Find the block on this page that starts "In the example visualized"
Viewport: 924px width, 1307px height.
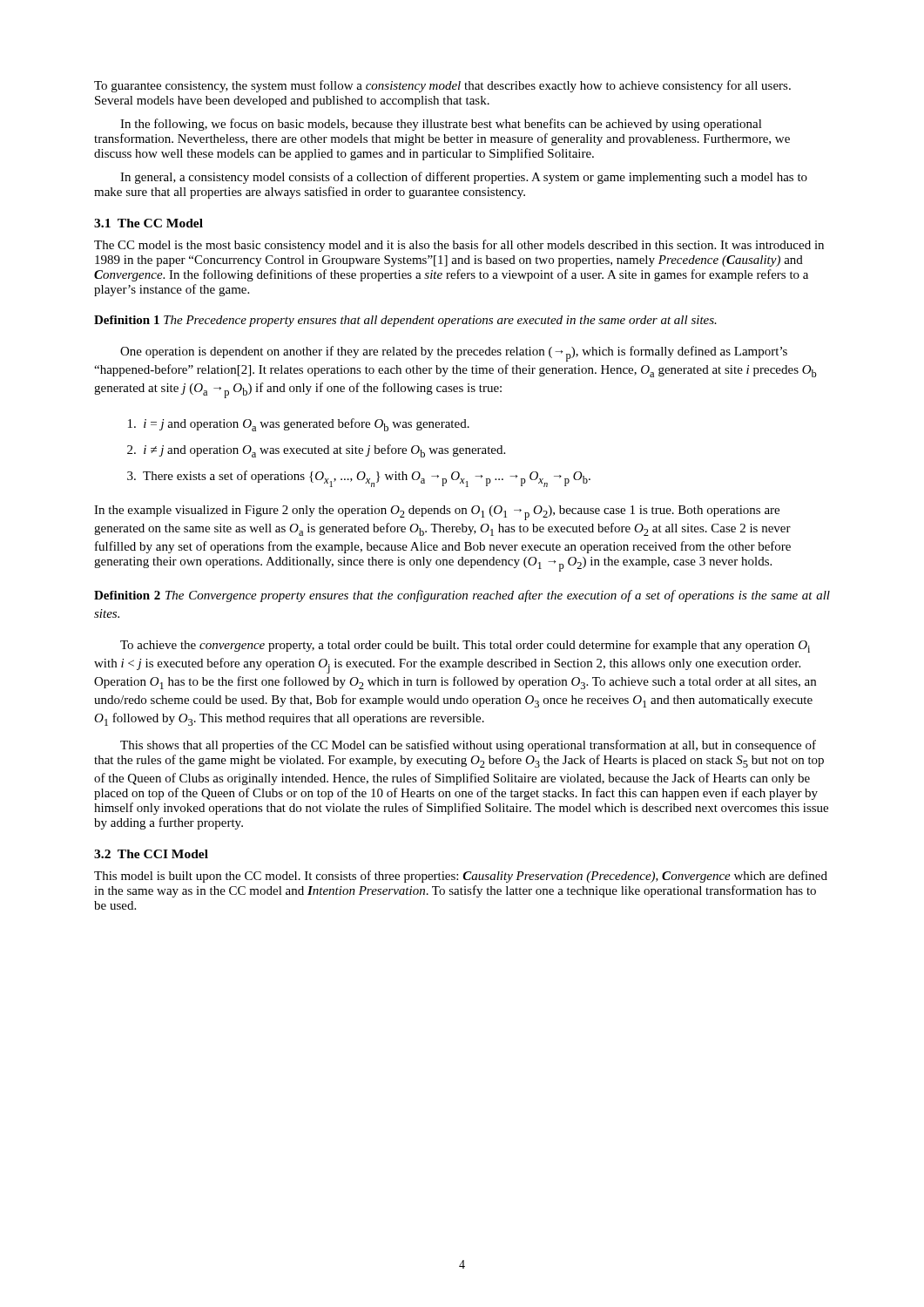coord(443,537)
